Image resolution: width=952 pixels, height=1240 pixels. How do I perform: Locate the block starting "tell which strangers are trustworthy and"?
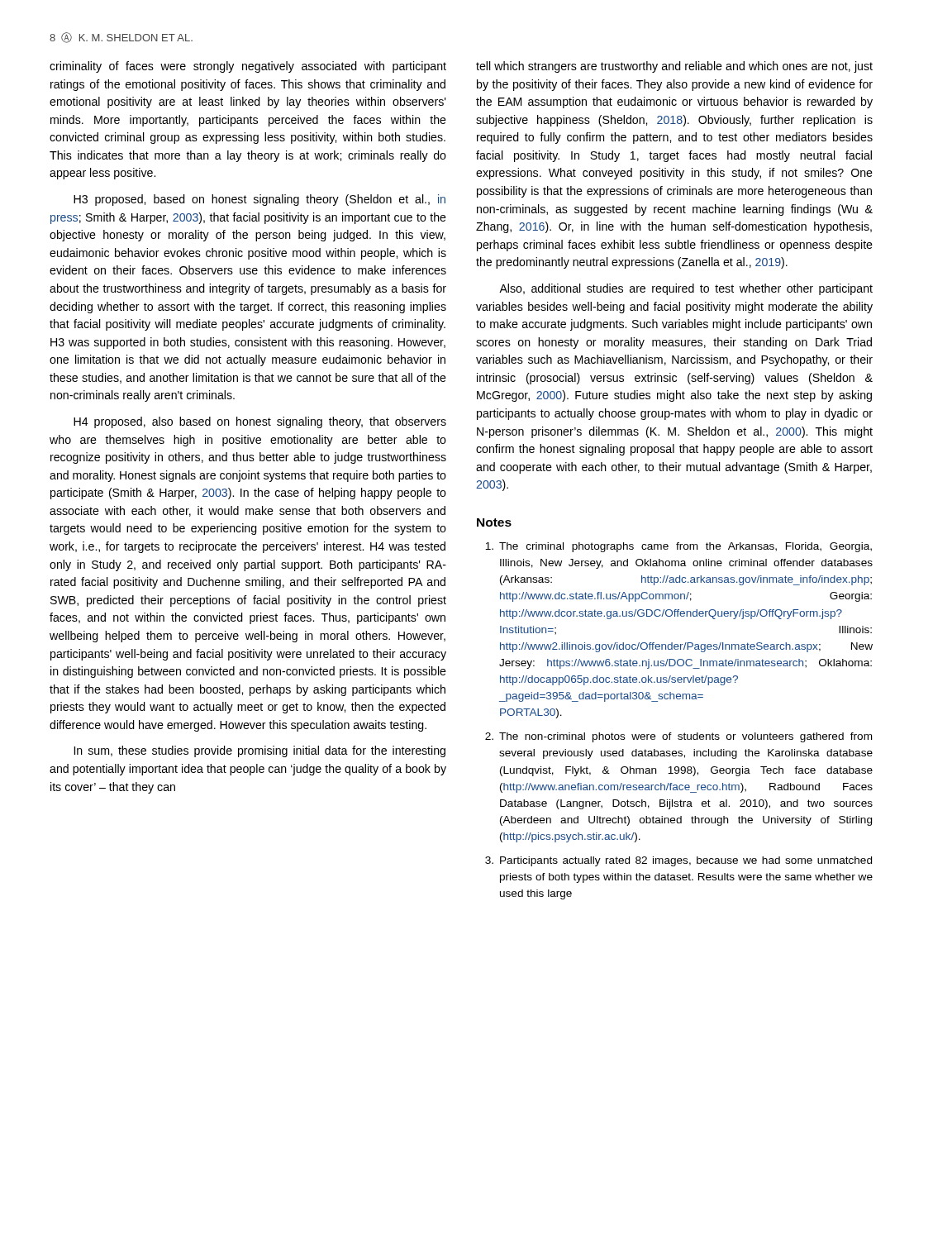click(674, 165)
